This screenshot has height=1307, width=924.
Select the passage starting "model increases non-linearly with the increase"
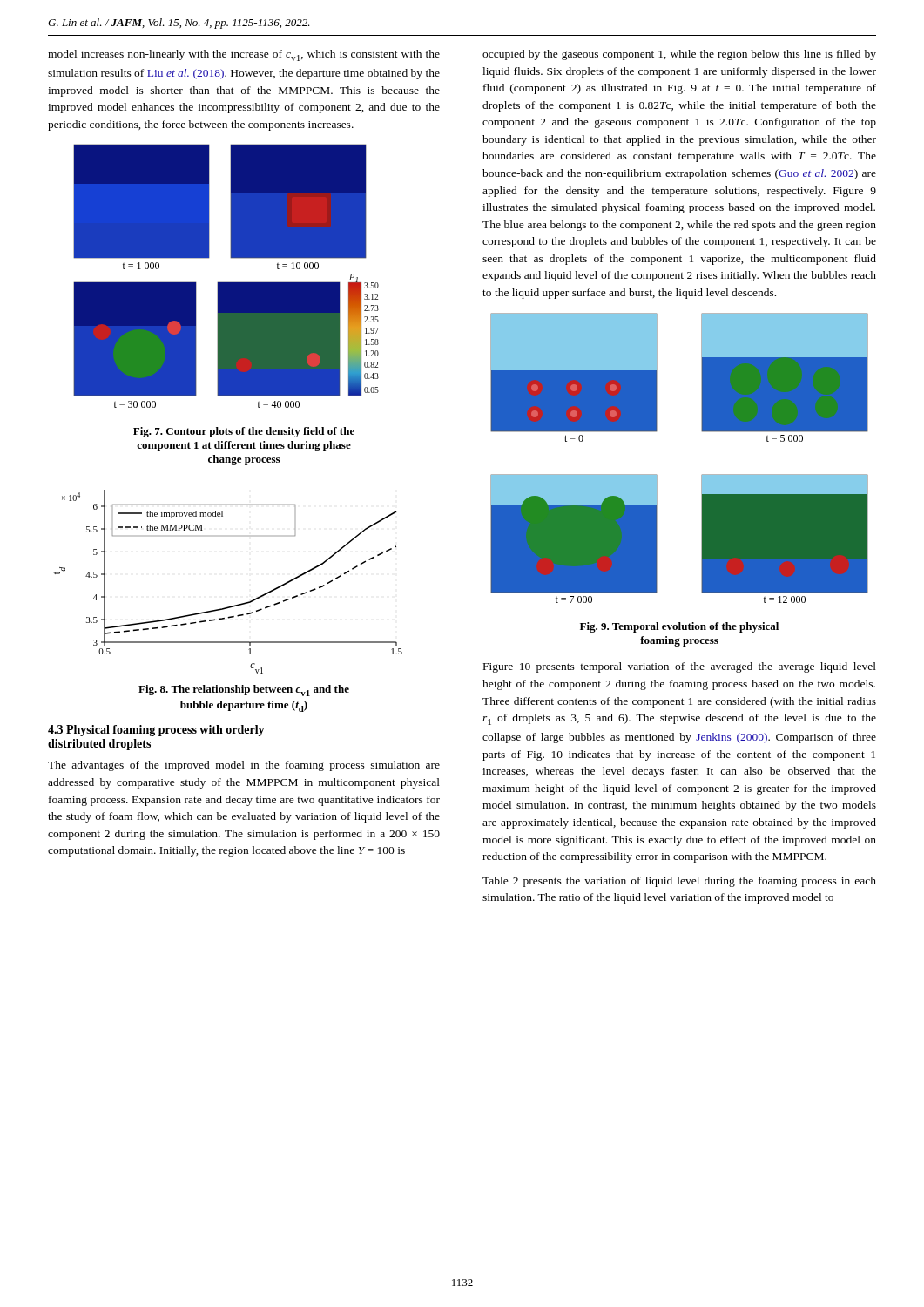point(244,89)
